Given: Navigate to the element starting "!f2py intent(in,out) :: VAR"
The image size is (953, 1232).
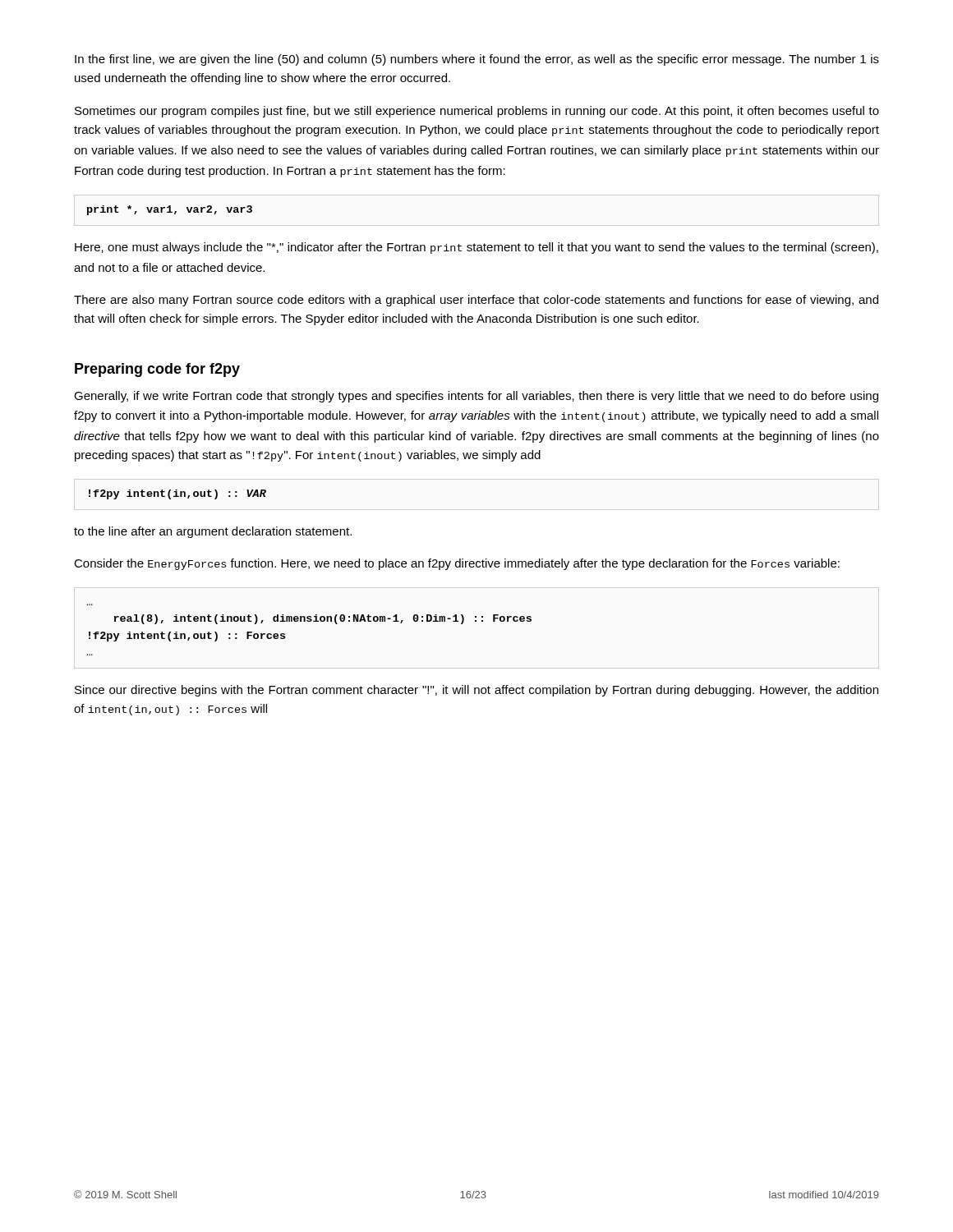Looking at the screenshot, I should 177,494.
